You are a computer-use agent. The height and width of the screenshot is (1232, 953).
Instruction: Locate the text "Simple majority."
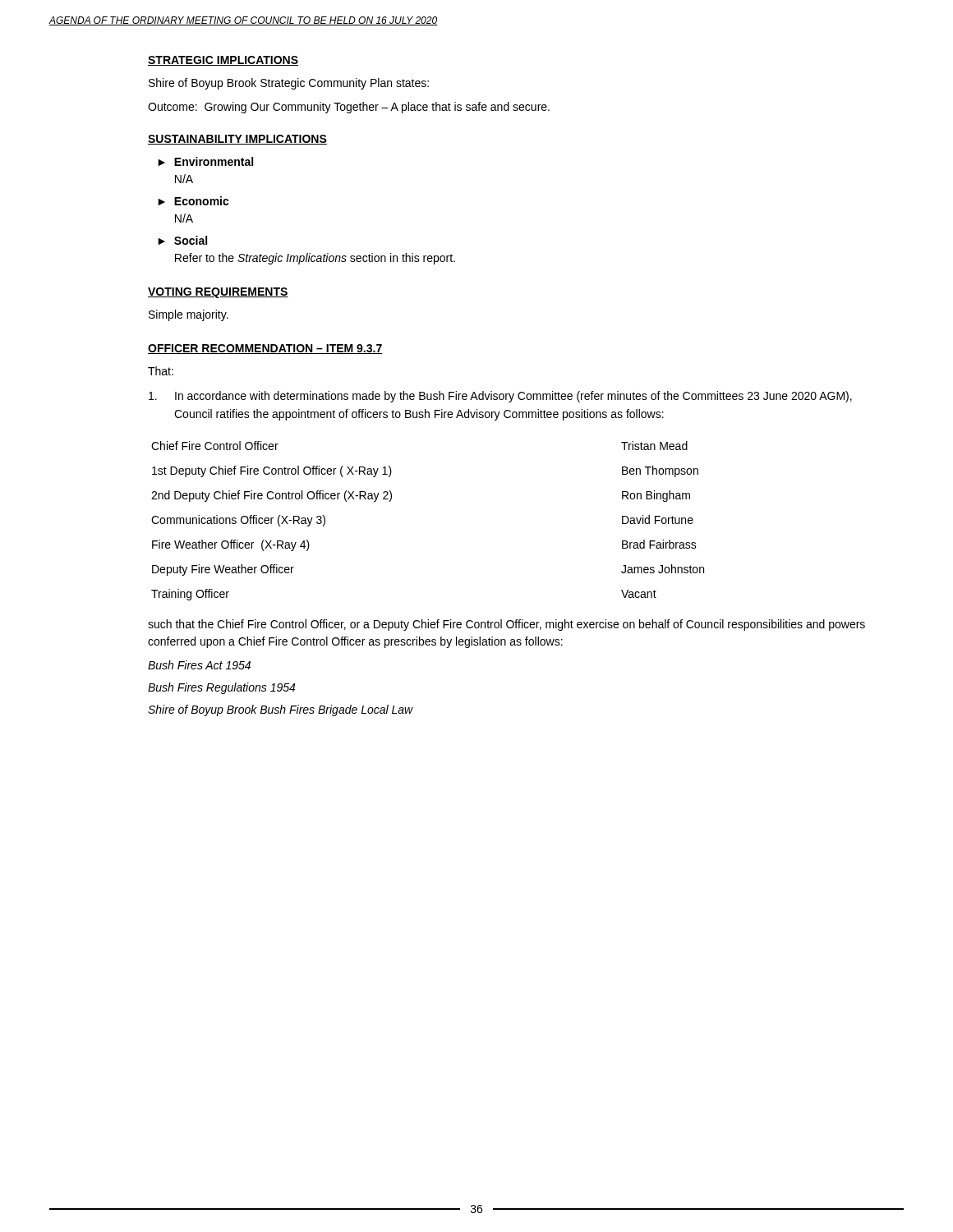188,315
